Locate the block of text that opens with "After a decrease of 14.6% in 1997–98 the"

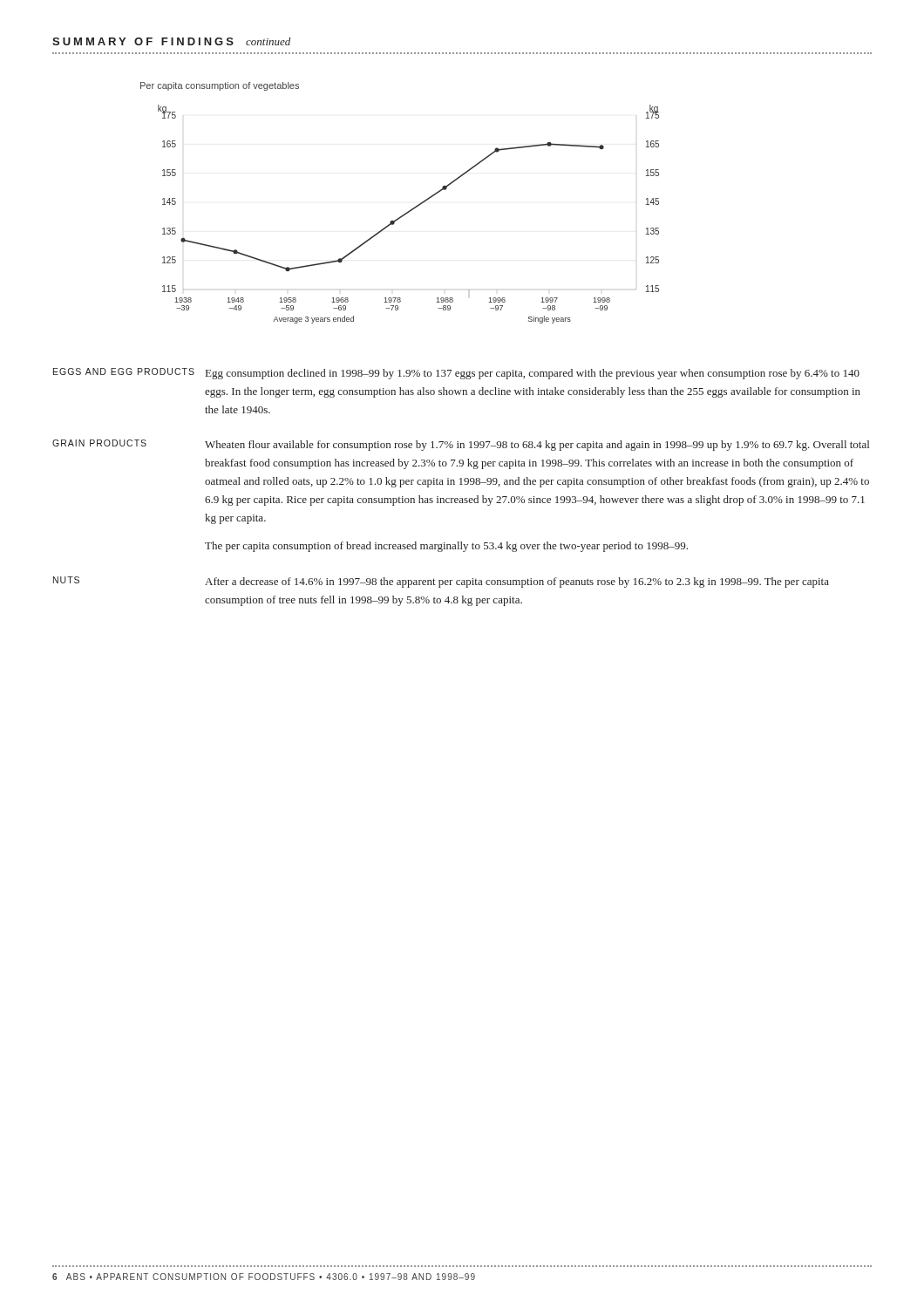pyautogui.click(x=538, y=591)
